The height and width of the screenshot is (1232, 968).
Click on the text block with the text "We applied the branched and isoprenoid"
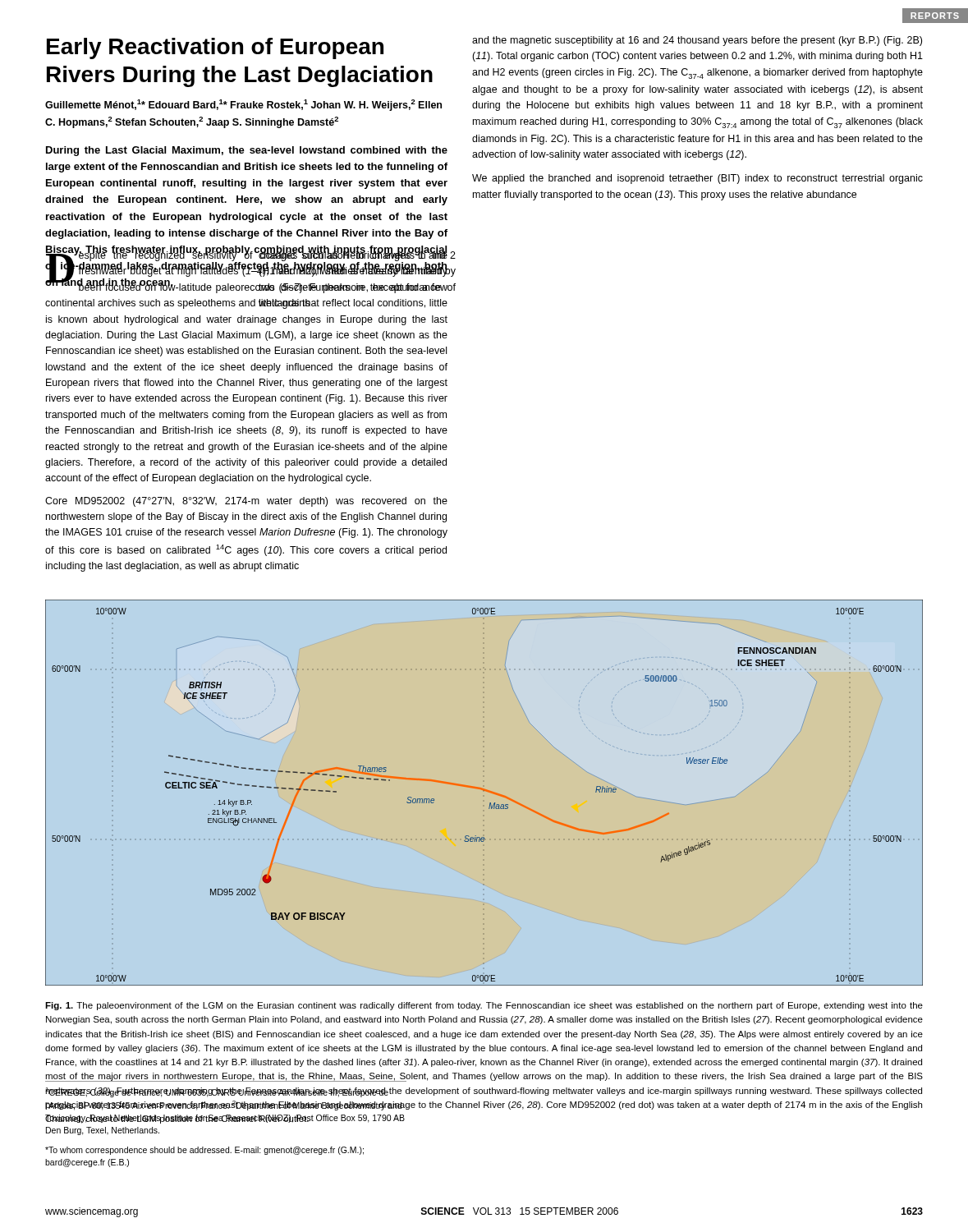[x=697, y=186]
